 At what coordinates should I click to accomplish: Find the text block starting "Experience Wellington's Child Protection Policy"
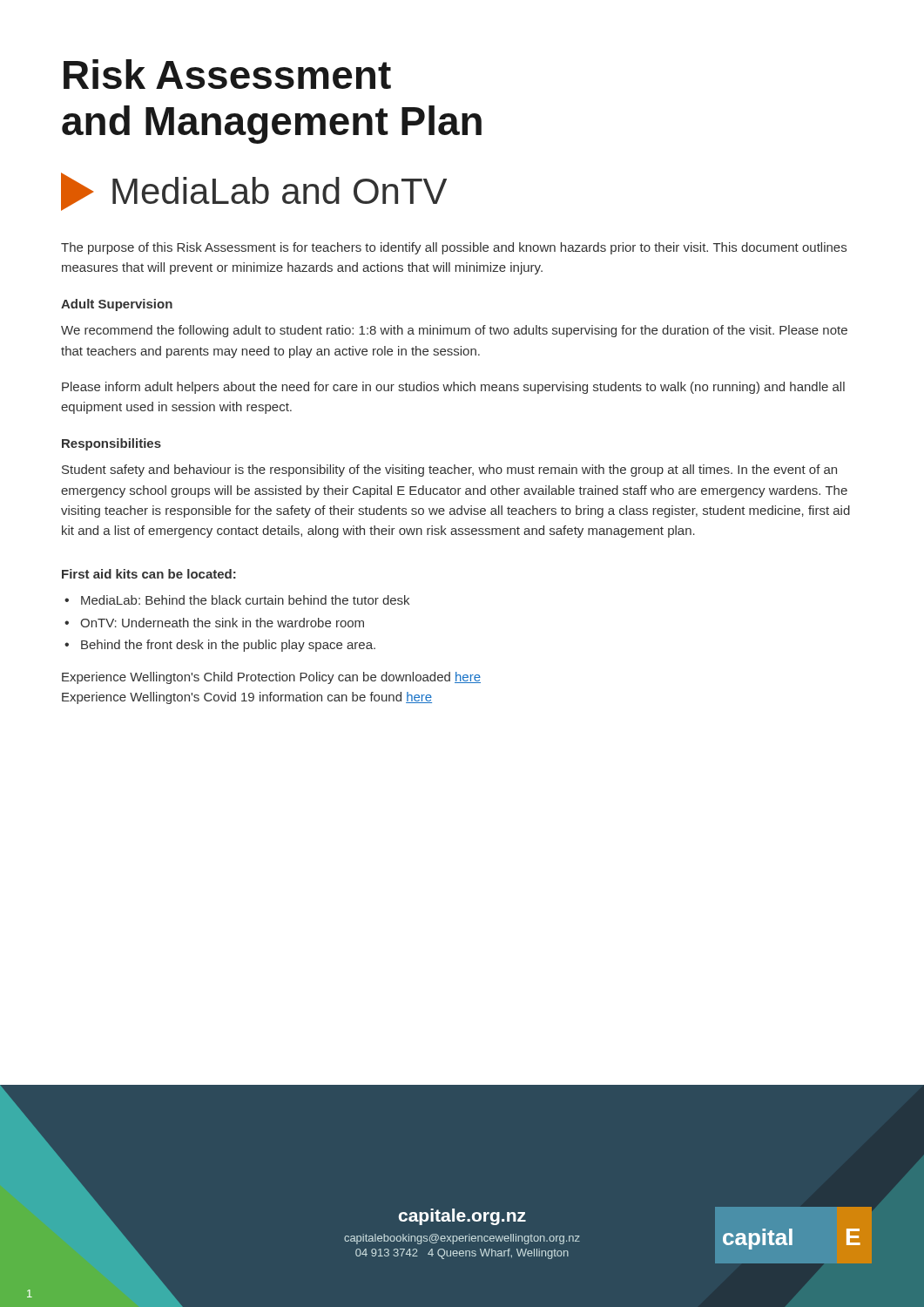tap(271, 687)
